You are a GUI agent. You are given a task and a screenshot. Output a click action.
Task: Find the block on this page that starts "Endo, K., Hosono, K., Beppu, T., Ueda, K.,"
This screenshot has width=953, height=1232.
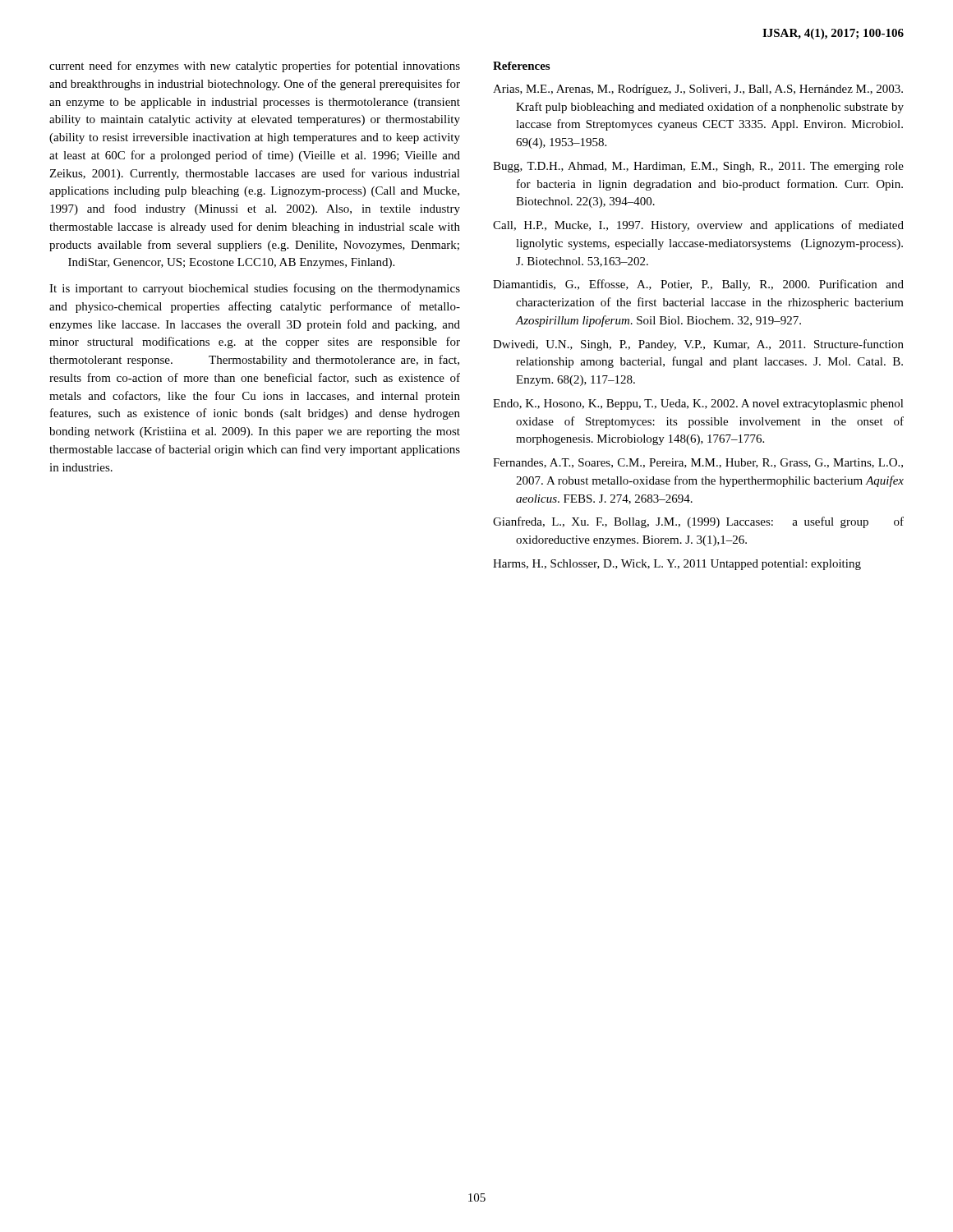(x=698, y=421)
